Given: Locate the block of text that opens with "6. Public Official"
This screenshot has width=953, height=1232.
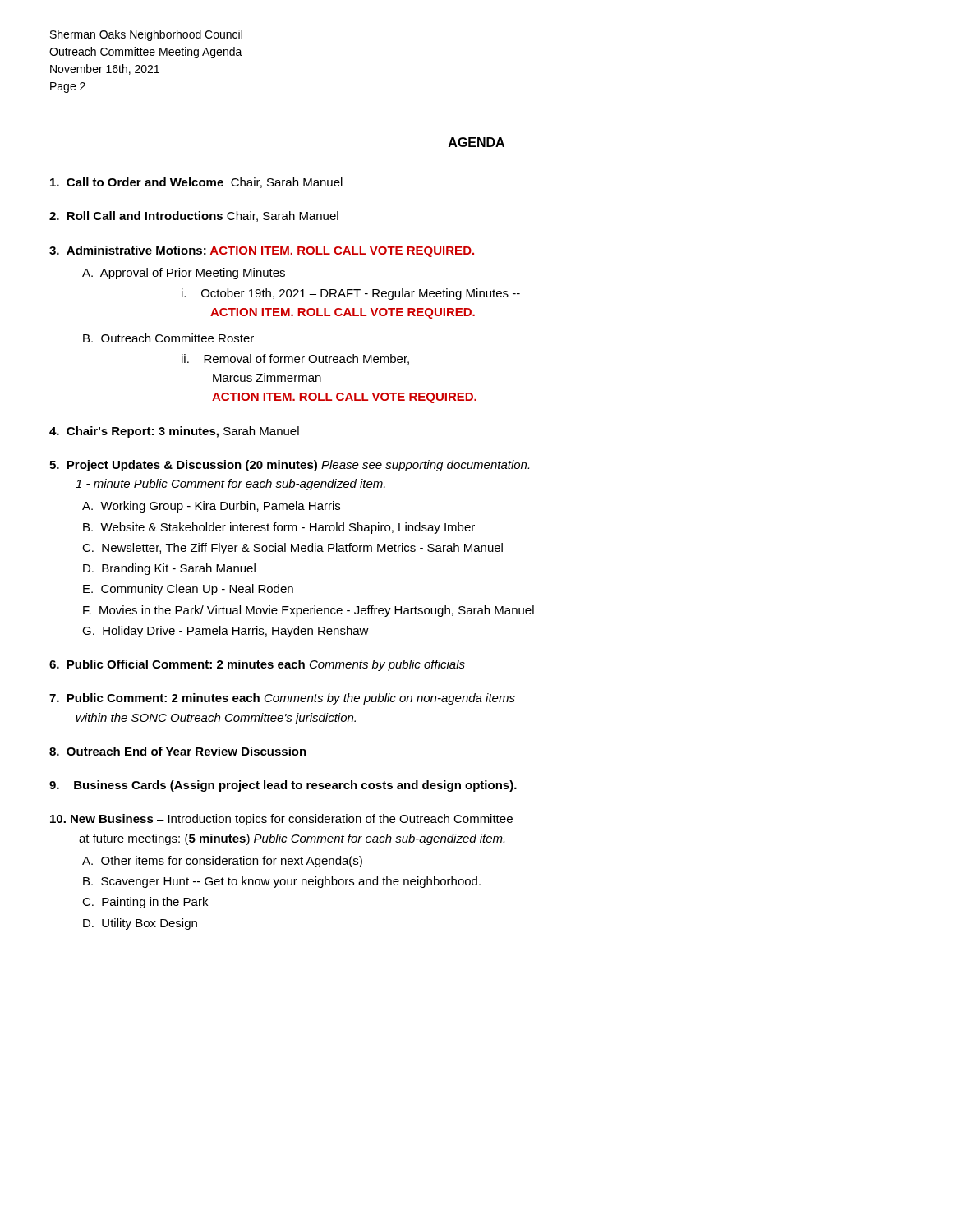Looking at the screenshot, I should [x=257, y=664].
